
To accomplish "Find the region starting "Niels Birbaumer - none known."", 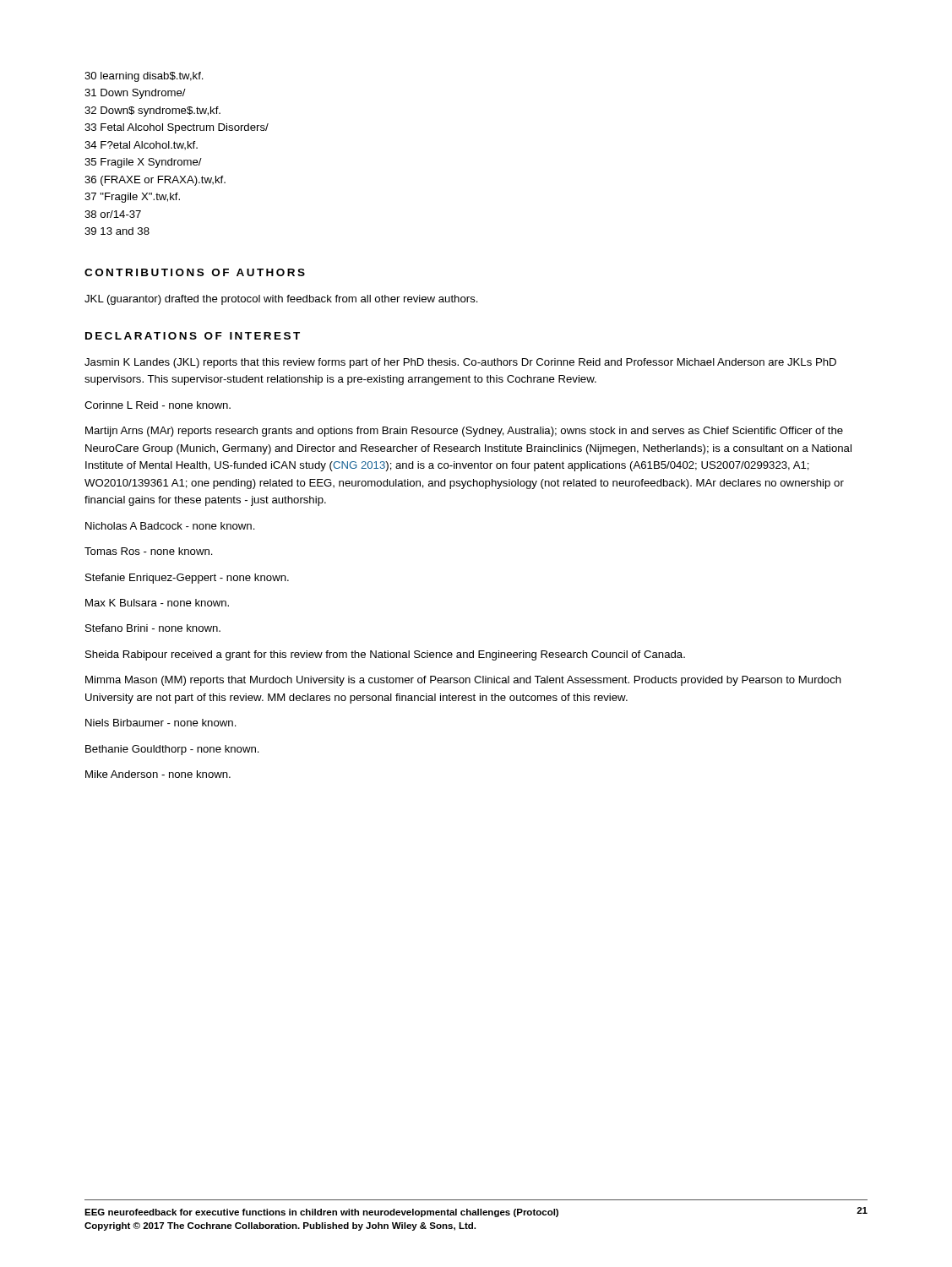I will click(x=161, y=723).
